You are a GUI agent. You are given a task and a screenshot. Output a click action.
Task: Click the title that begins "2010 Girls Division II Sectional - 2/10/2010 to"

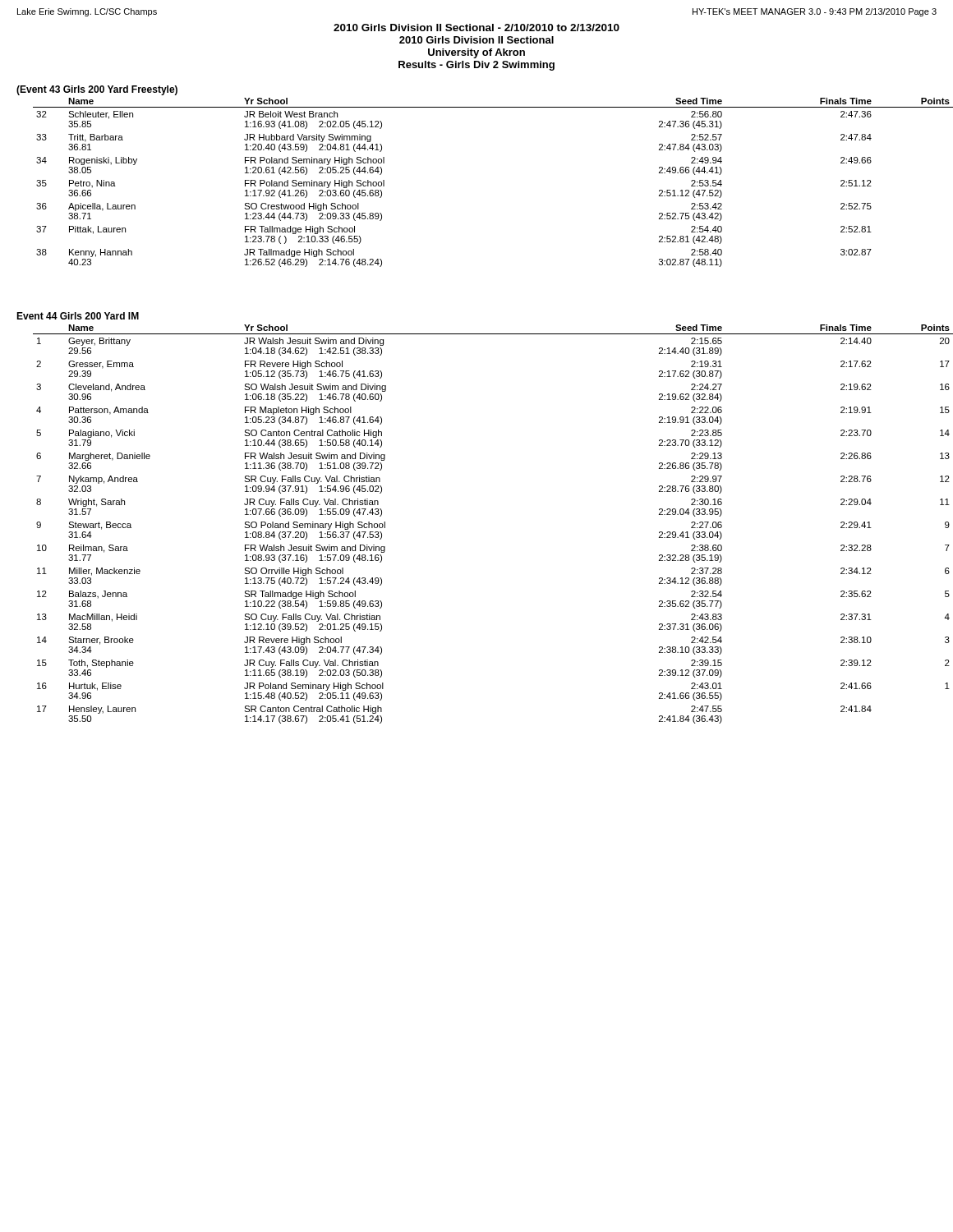click(476, 46)
